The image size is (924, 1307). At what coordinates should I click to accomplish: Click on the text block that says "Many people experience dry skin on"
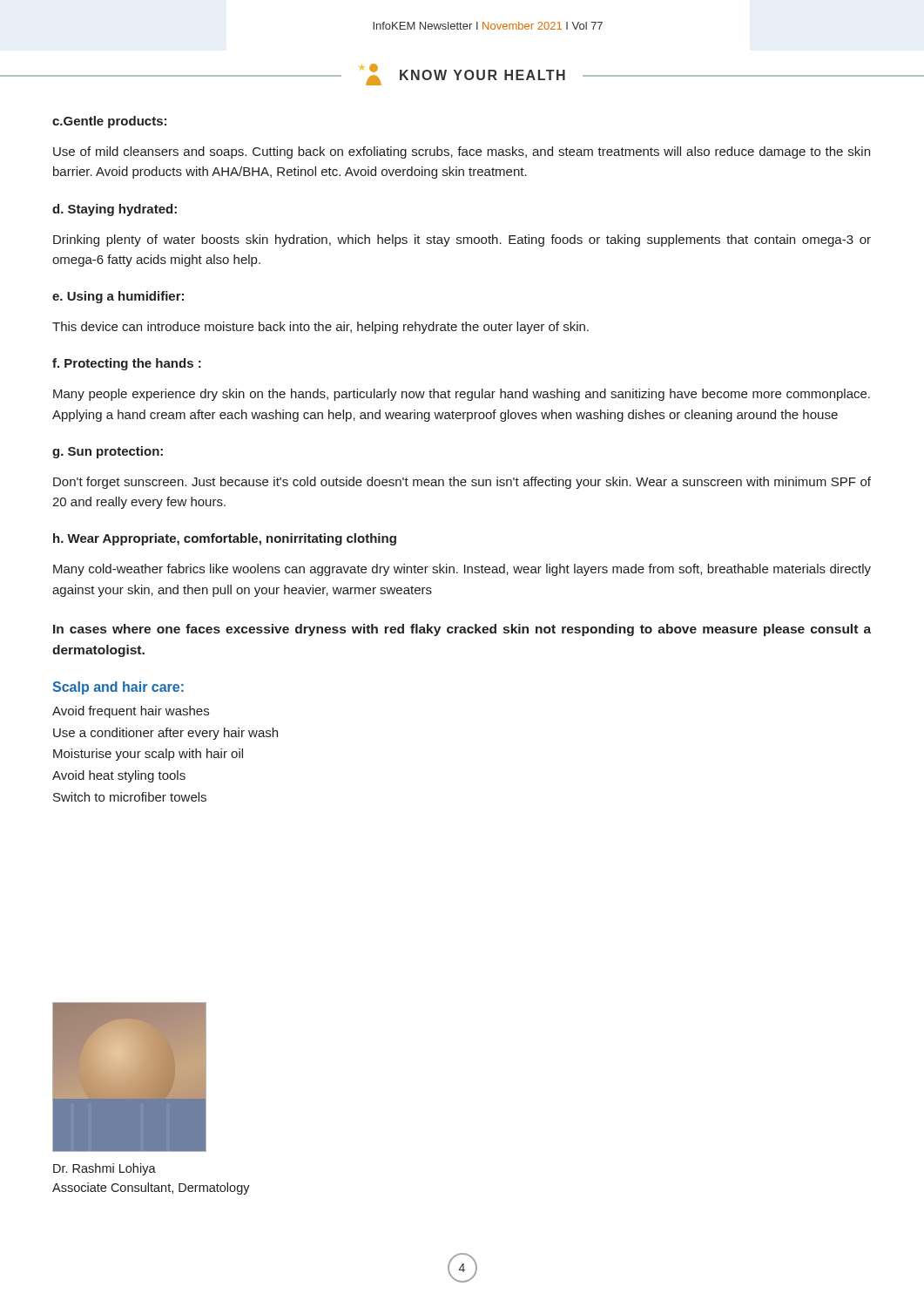[462, 404]
